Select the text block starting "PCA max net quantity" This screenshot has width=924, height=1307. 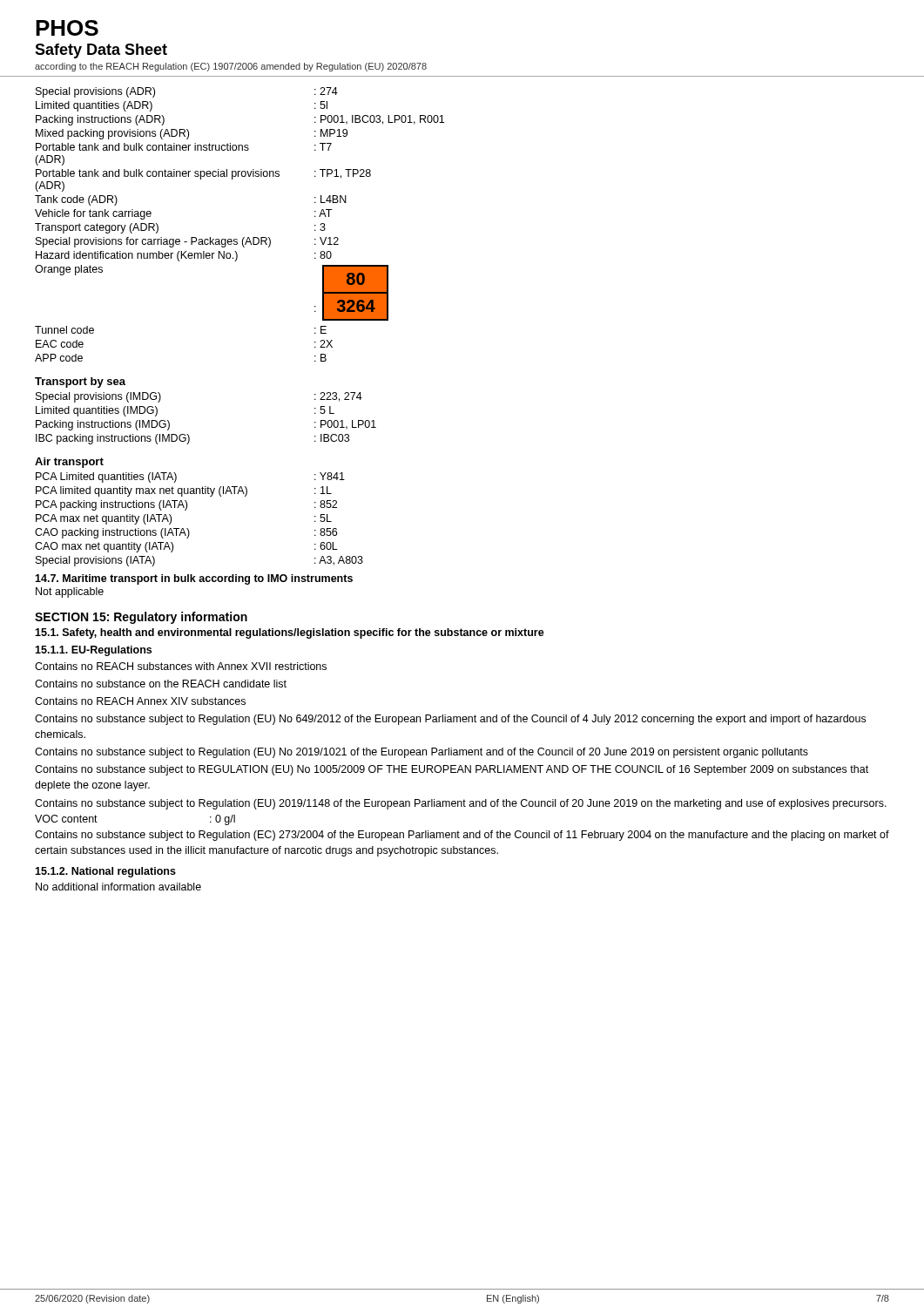coord(183,518)
